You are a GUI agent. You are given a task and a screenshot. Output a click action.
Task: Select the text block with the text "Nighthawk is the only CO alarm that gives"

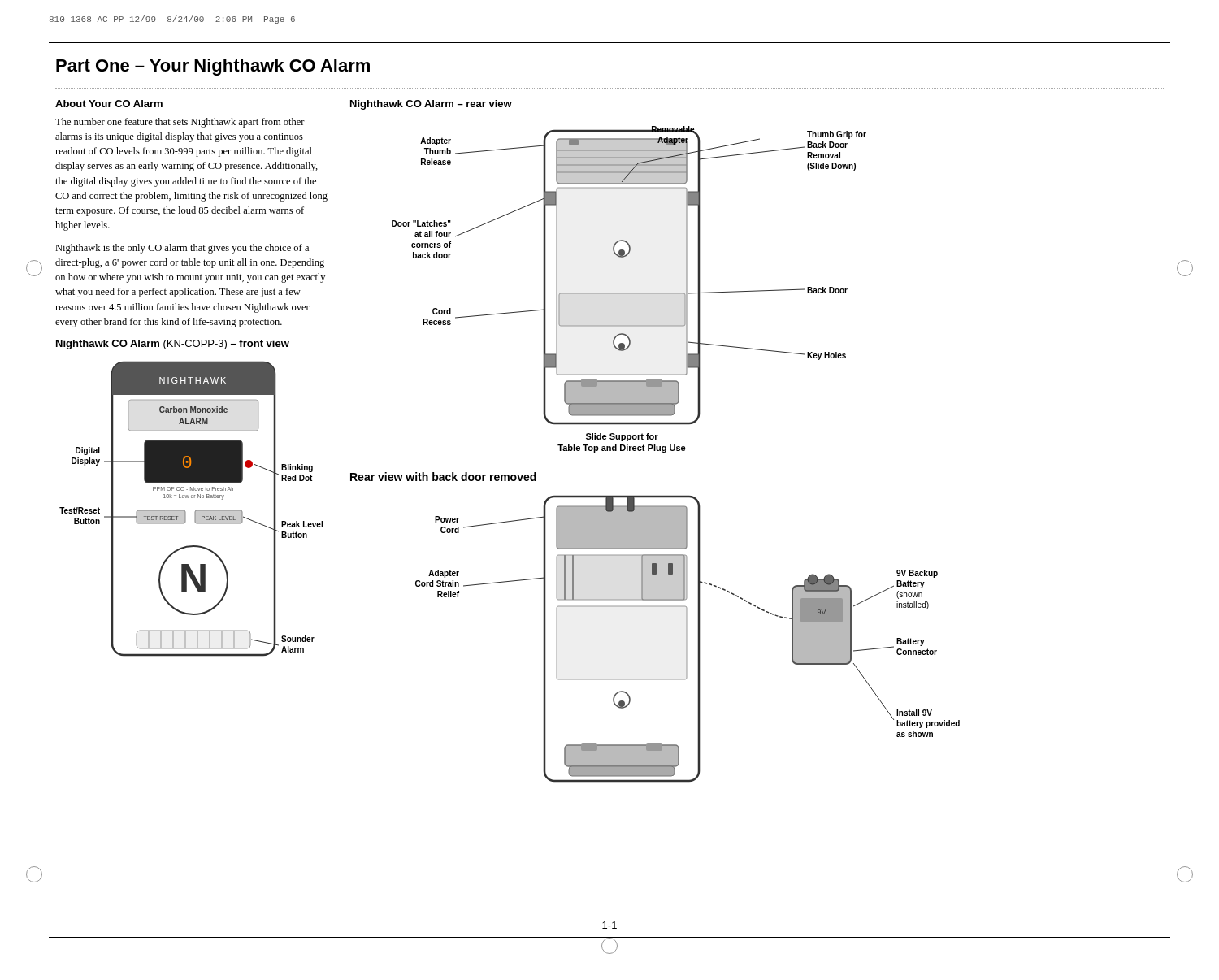(190, 285)
